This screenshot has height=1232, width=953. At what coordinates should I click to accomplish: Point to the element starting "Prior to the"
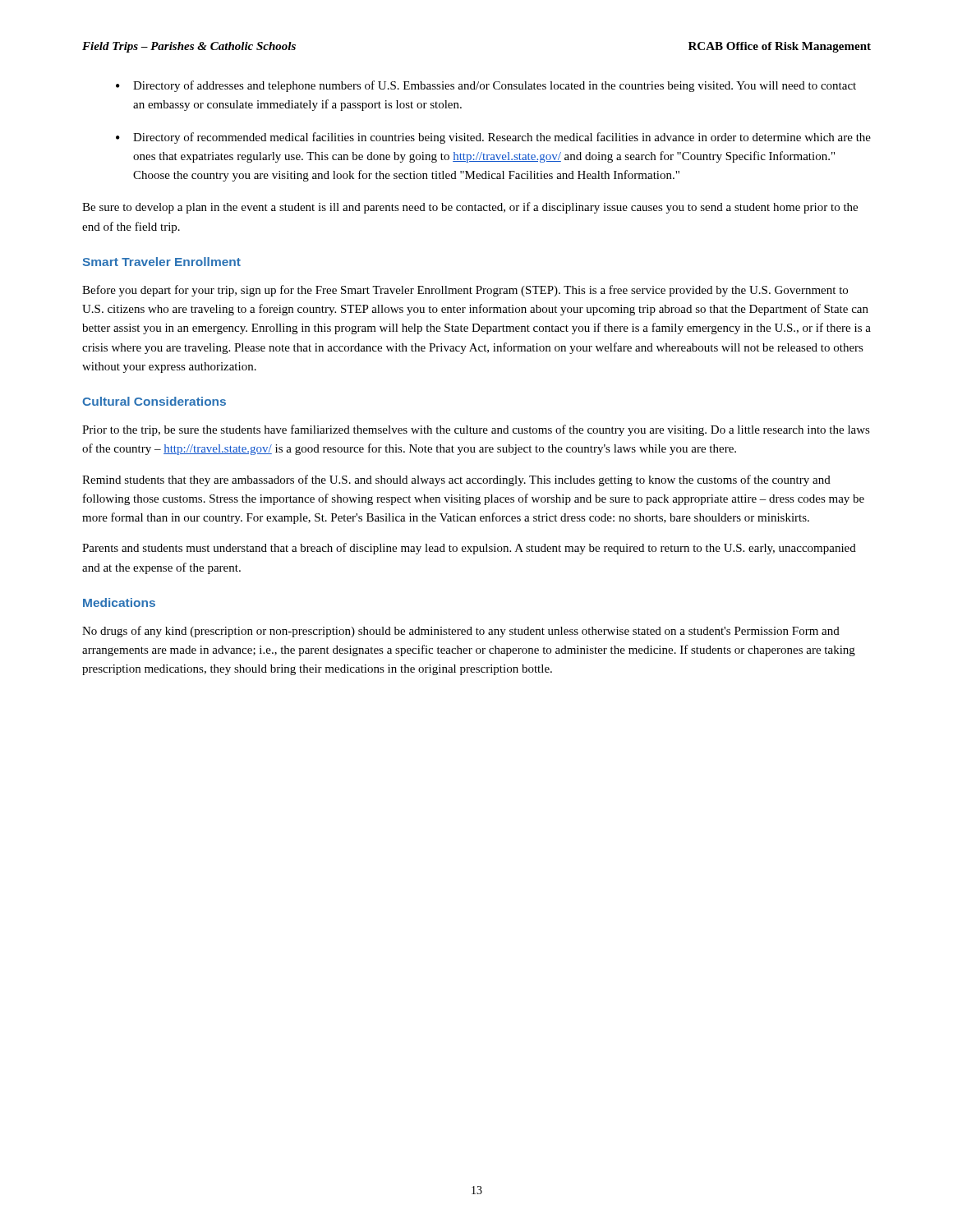click(x=476, y=439)
